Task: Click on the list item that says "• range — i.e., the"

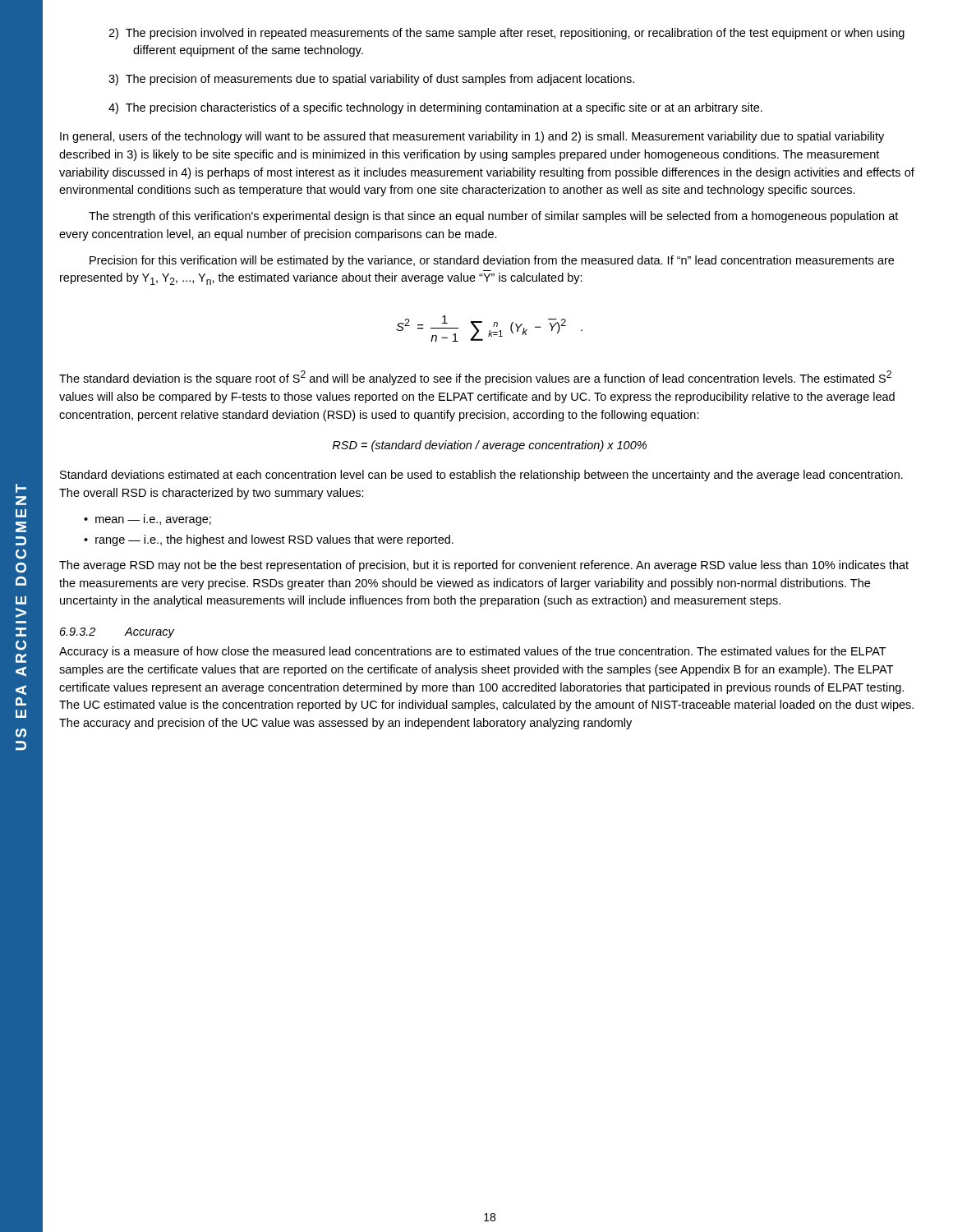Action: 269,540
